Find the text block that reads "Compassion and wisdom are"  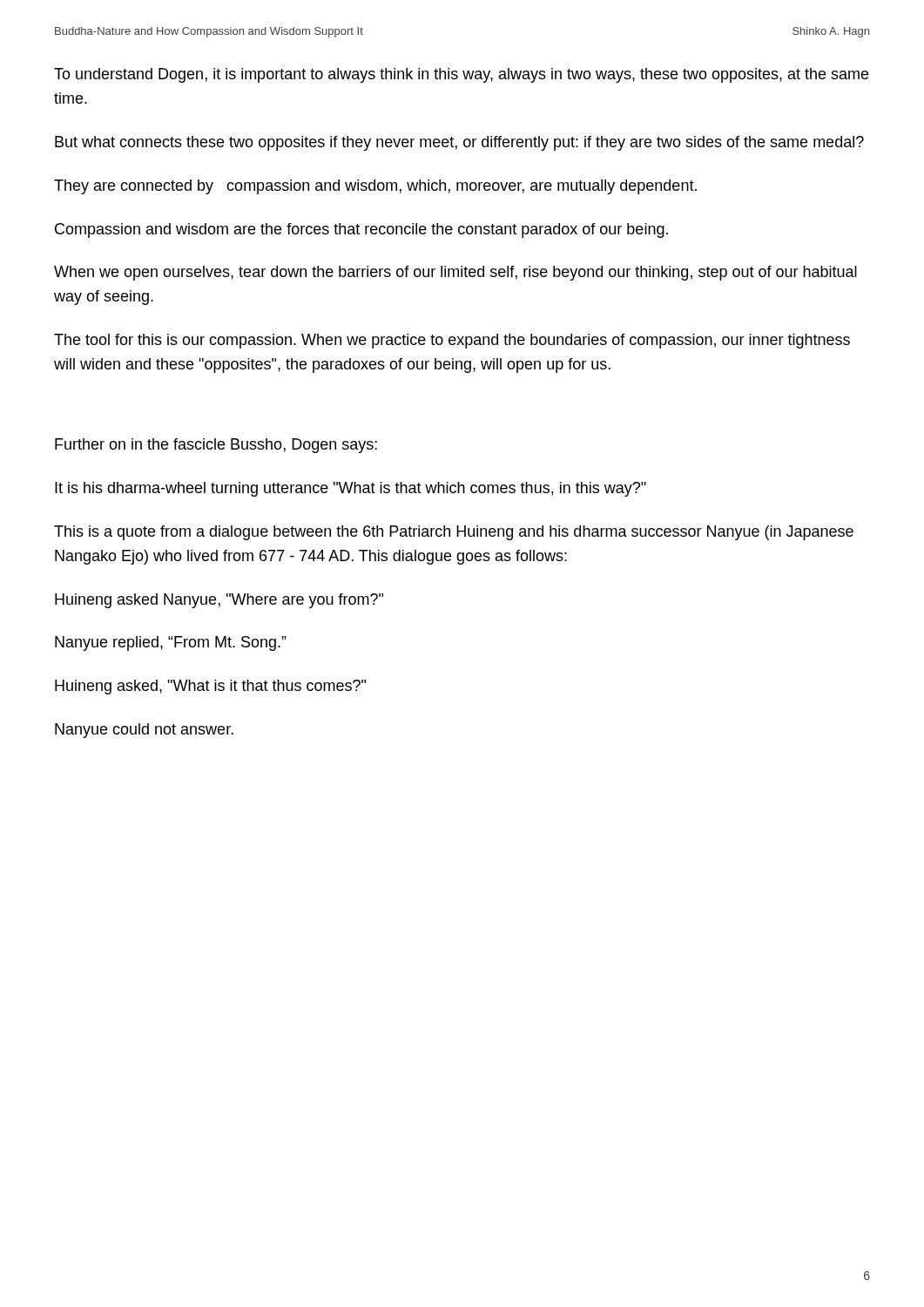362,229
